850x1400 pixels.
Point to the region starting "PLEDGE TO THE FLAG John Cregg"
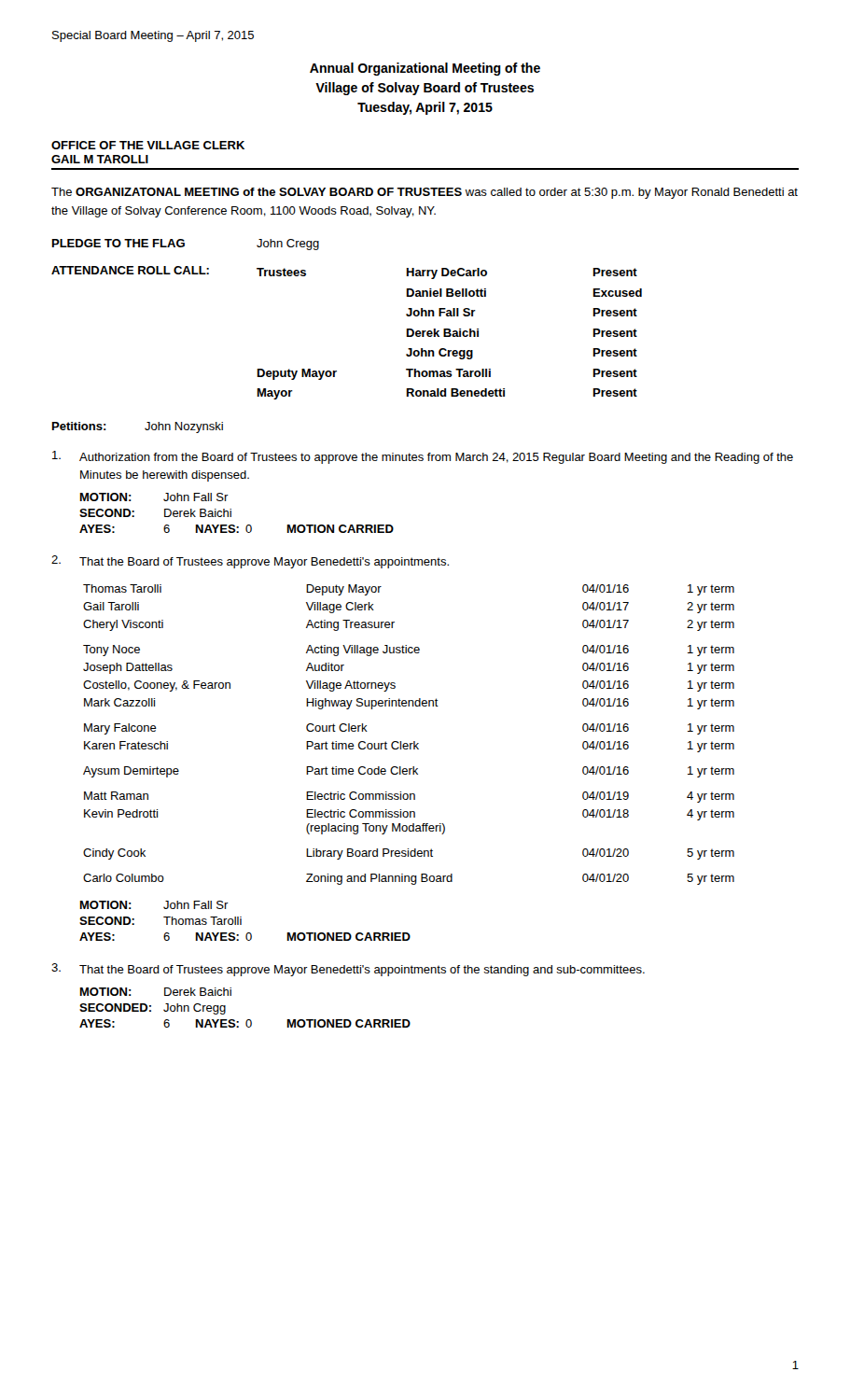185,243
